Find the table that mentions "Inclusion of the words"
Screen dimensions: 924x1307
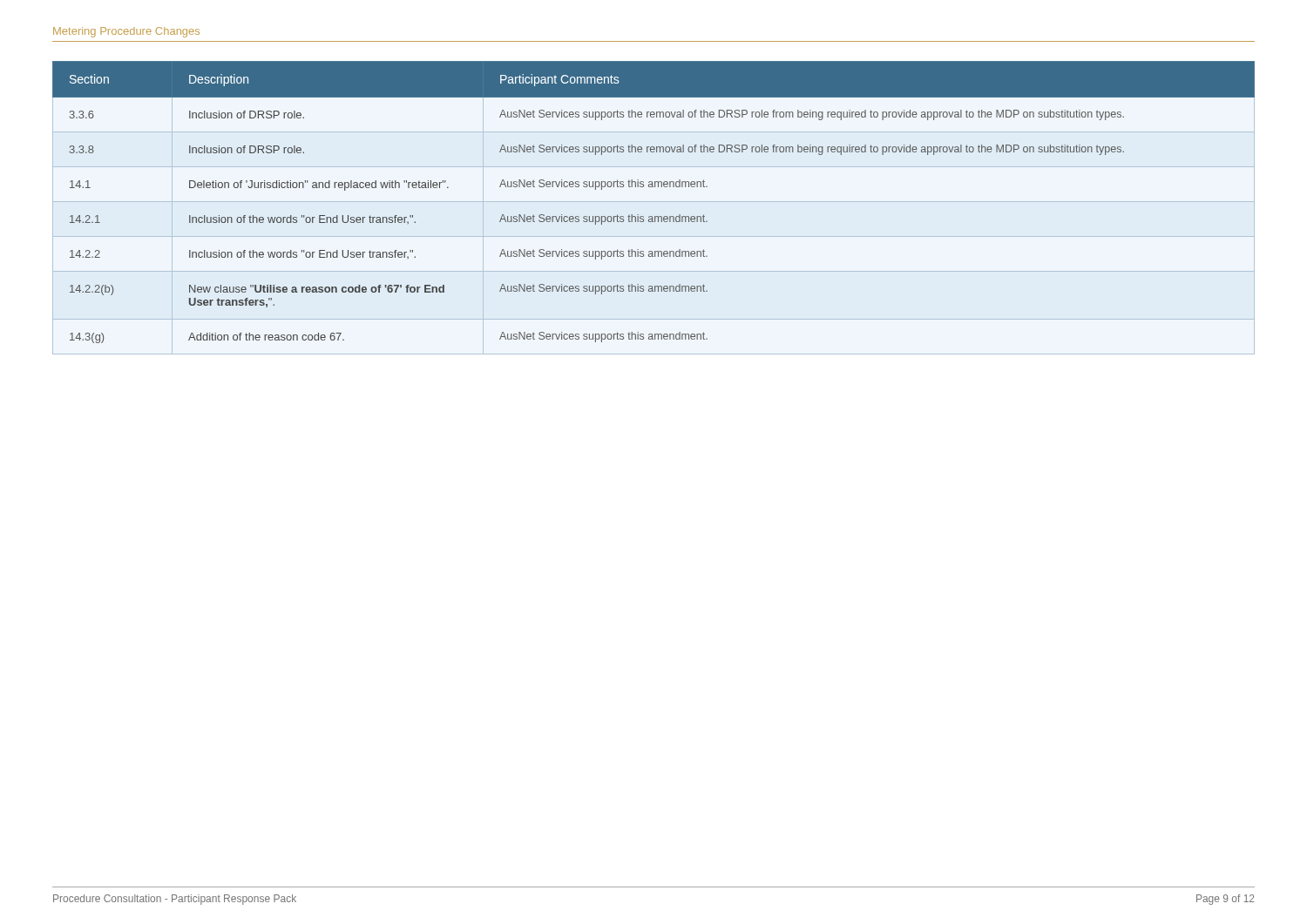tap(654, 208)
